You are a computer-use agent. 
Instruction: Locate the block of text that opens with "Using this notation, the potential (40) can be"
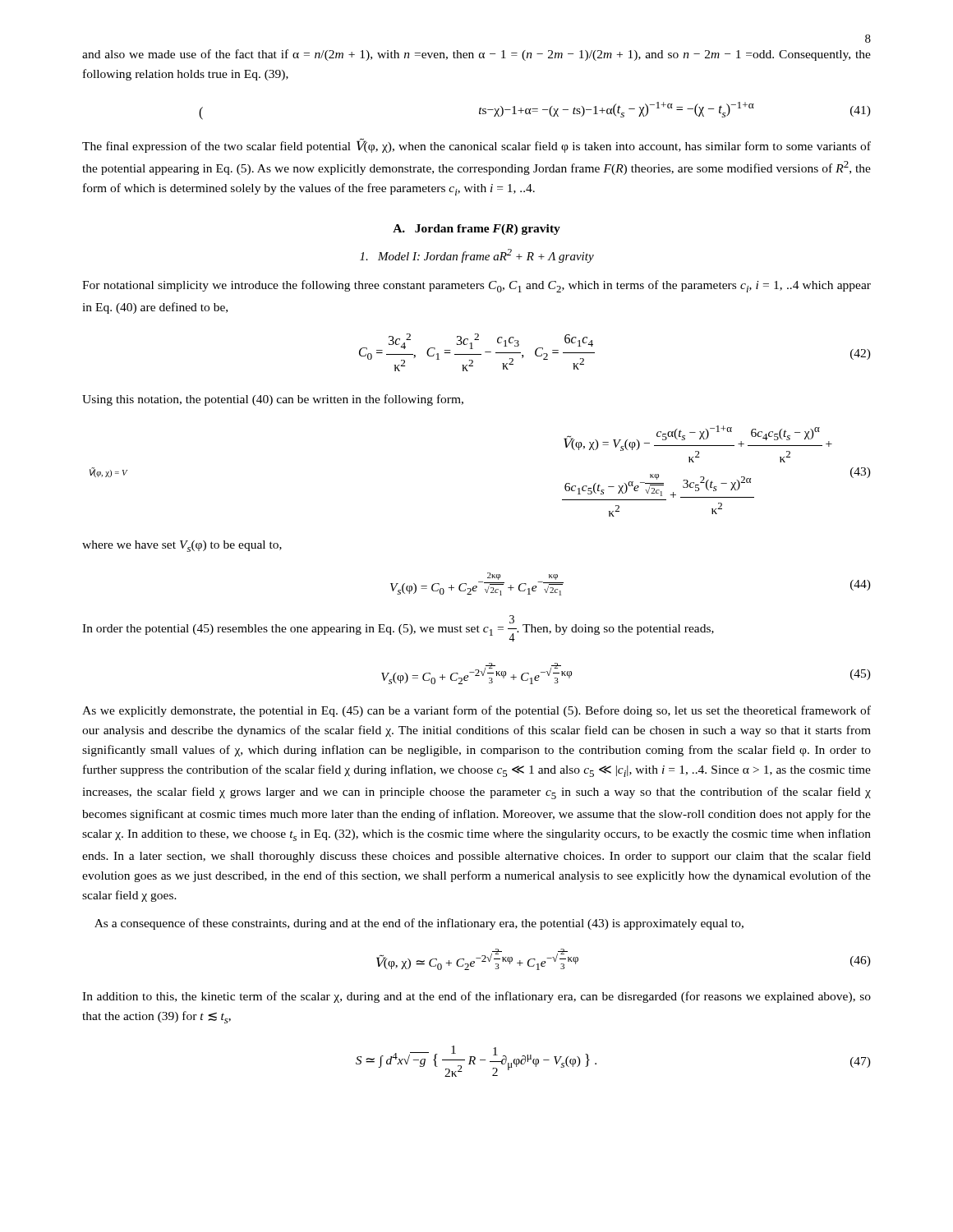click(273, 400)
